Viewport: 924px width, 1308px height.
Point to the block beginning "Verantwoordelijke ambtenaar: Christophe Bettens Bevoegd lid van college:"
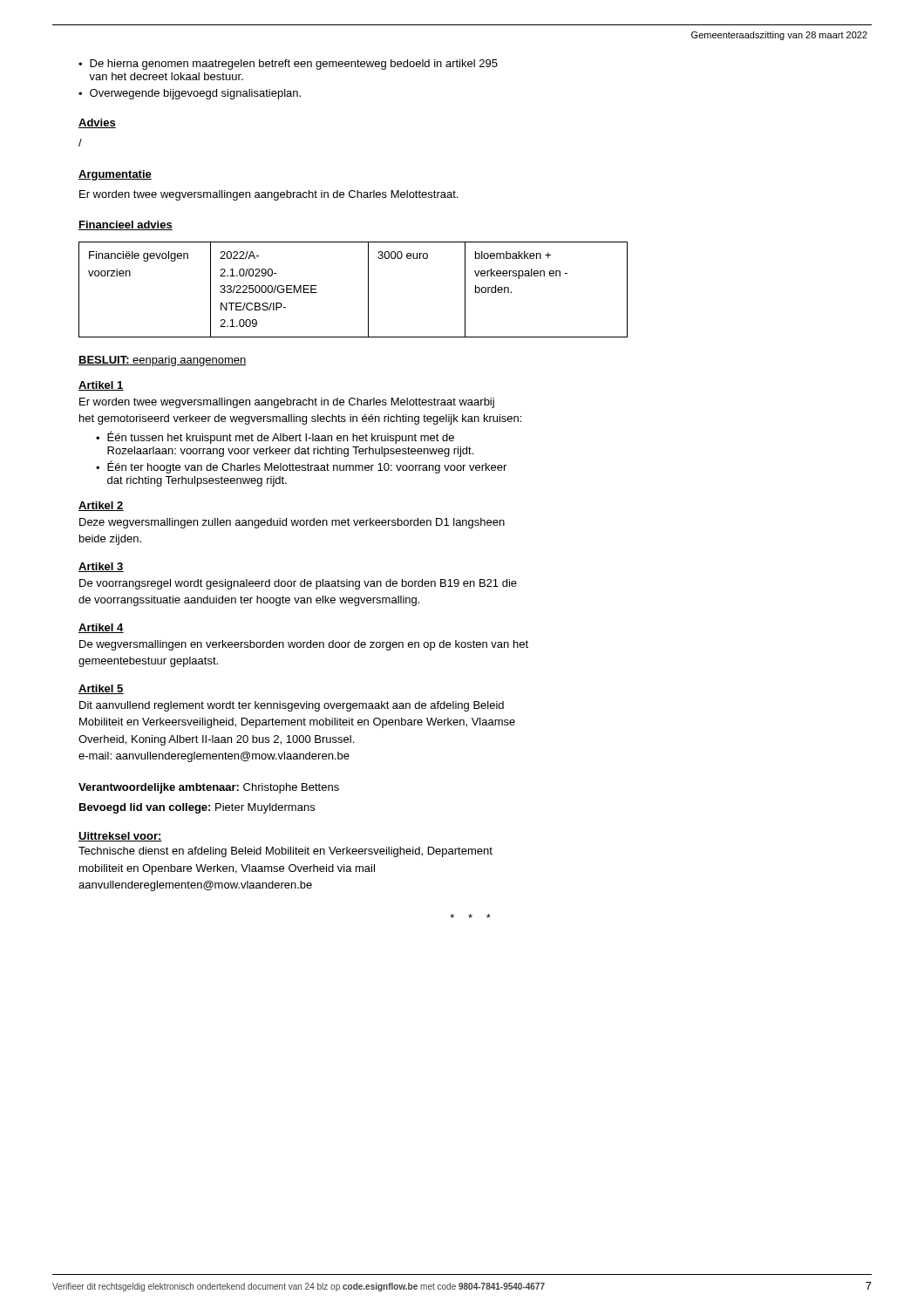point(209,797)
